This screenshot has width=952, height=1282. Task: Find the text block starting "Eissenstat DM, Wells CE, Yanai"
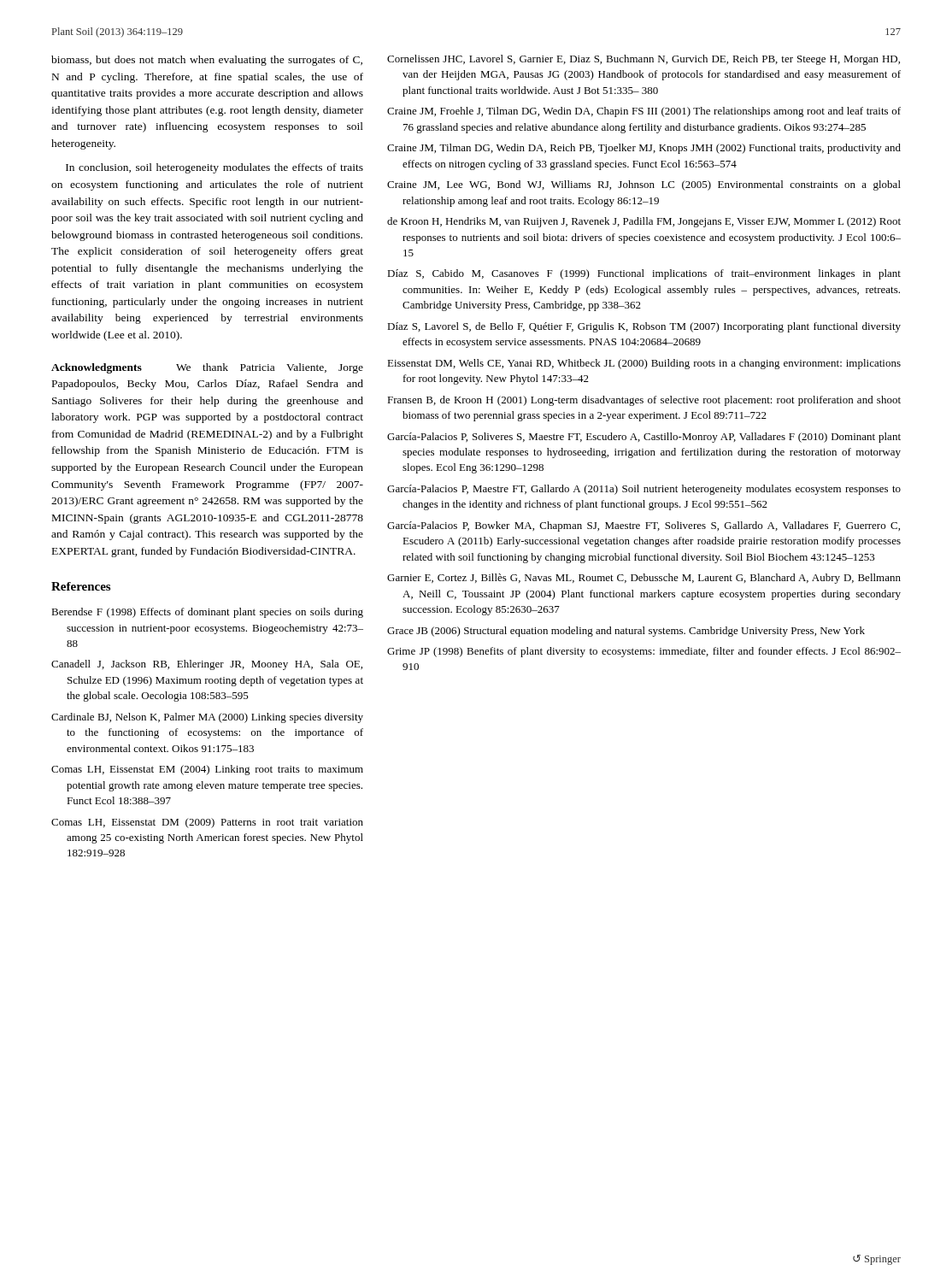644,370
